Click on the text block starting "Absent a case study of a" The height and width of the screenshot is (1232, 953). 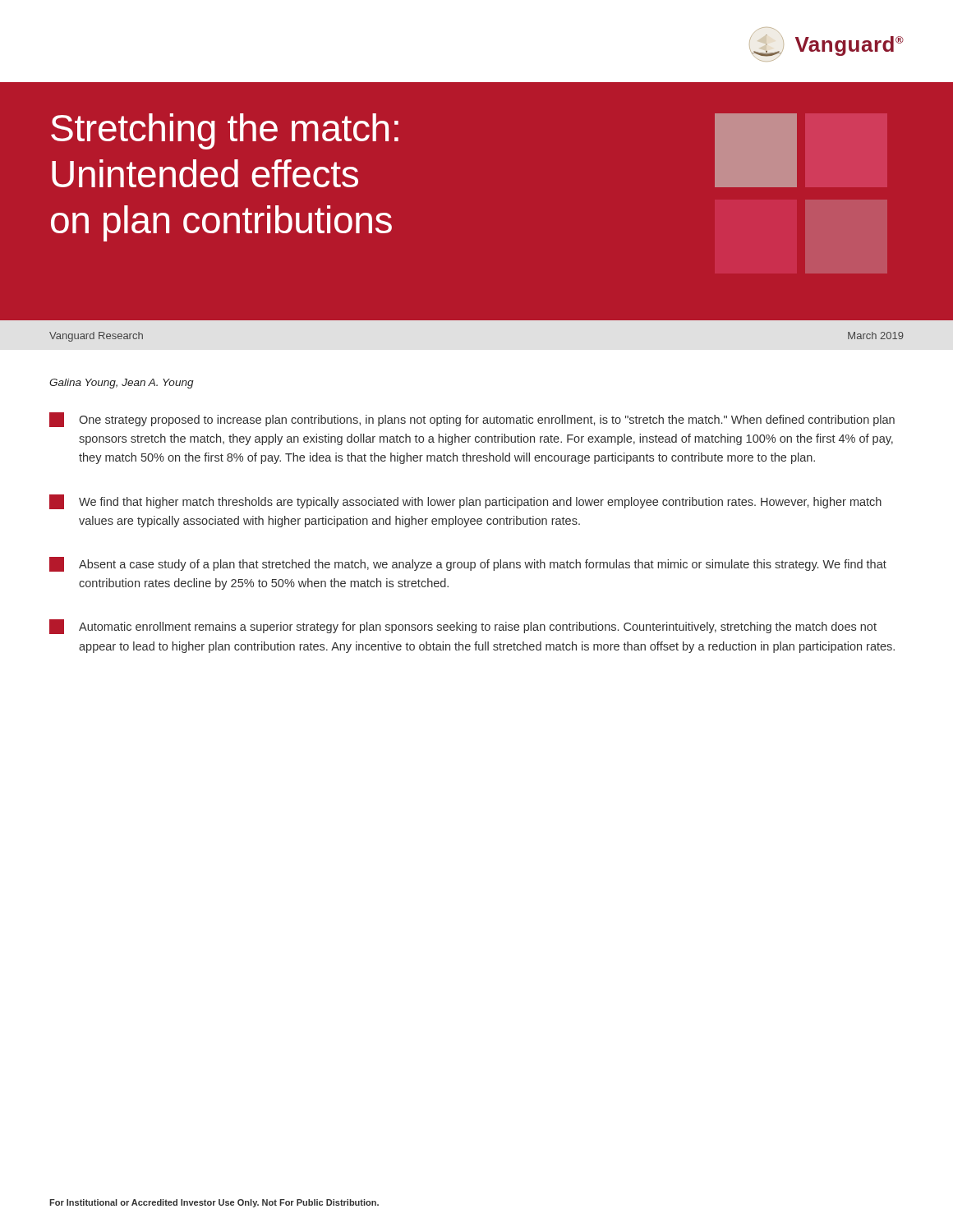tap(476, 574)
